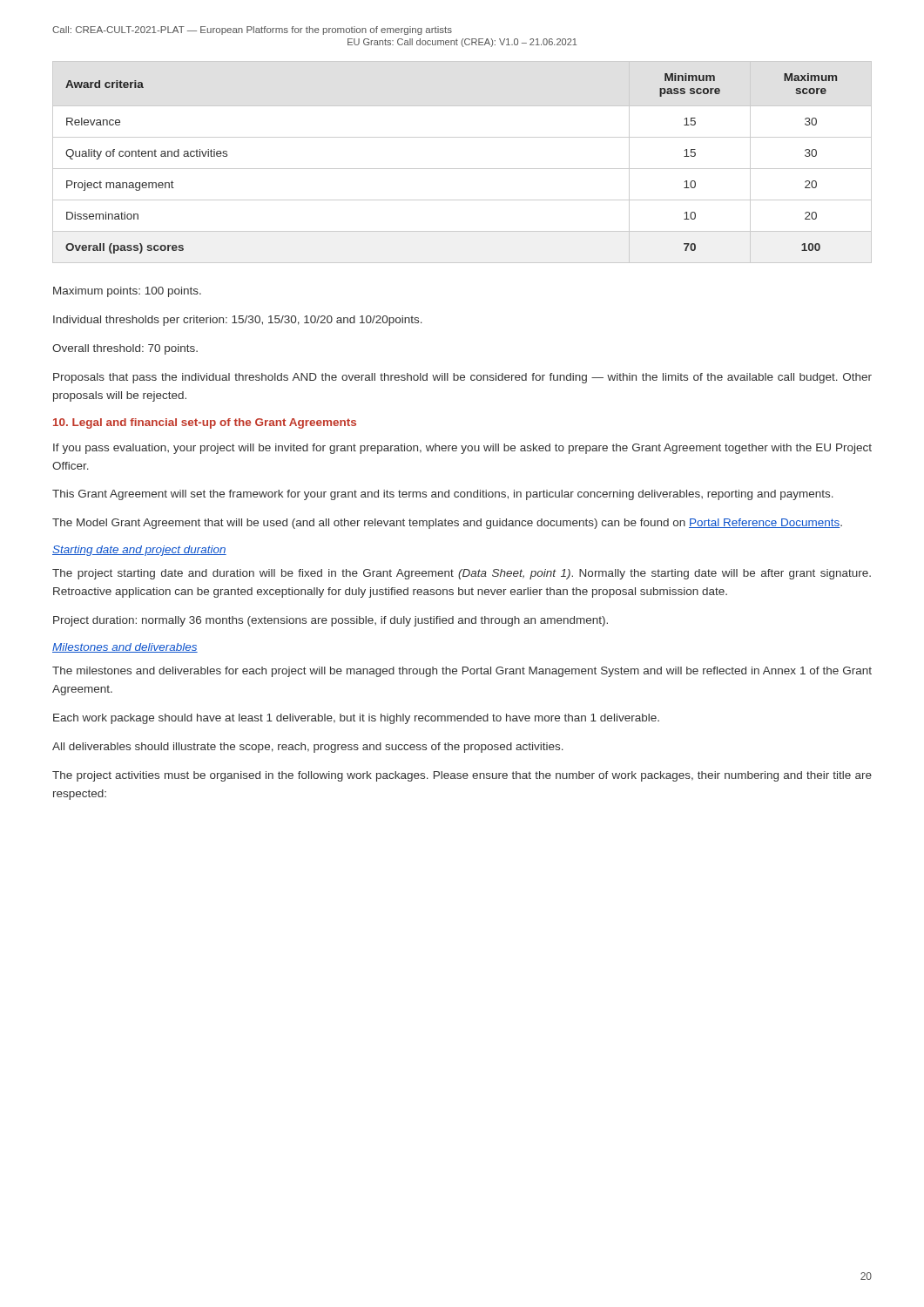Click the passage that begins "Each work package should"
The height and width of the screenshot is (1307, 924).
coord(356,717)
